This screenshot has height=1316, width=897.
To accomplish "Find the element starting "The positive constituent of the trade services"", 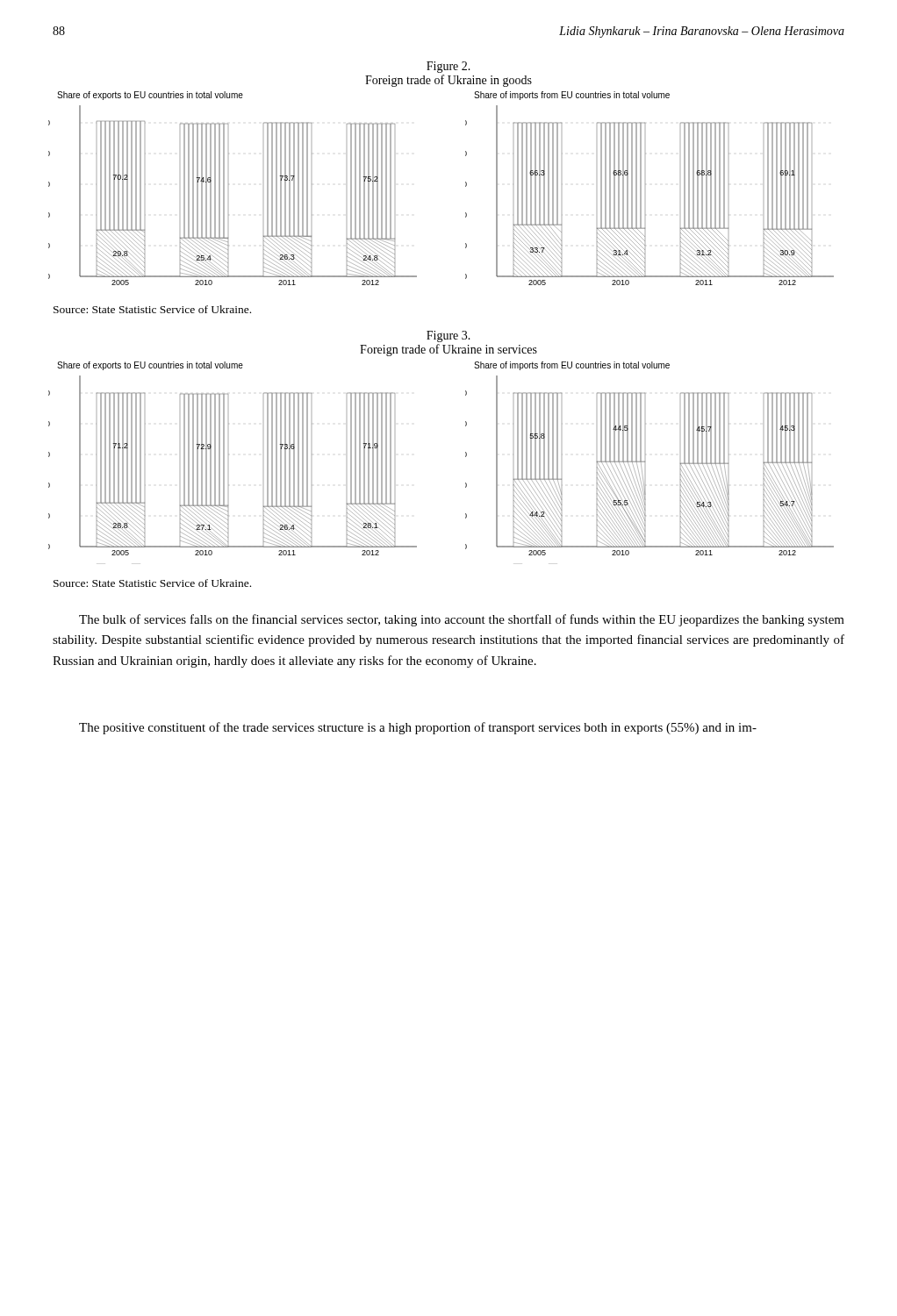I will click(x=448, y=728).
